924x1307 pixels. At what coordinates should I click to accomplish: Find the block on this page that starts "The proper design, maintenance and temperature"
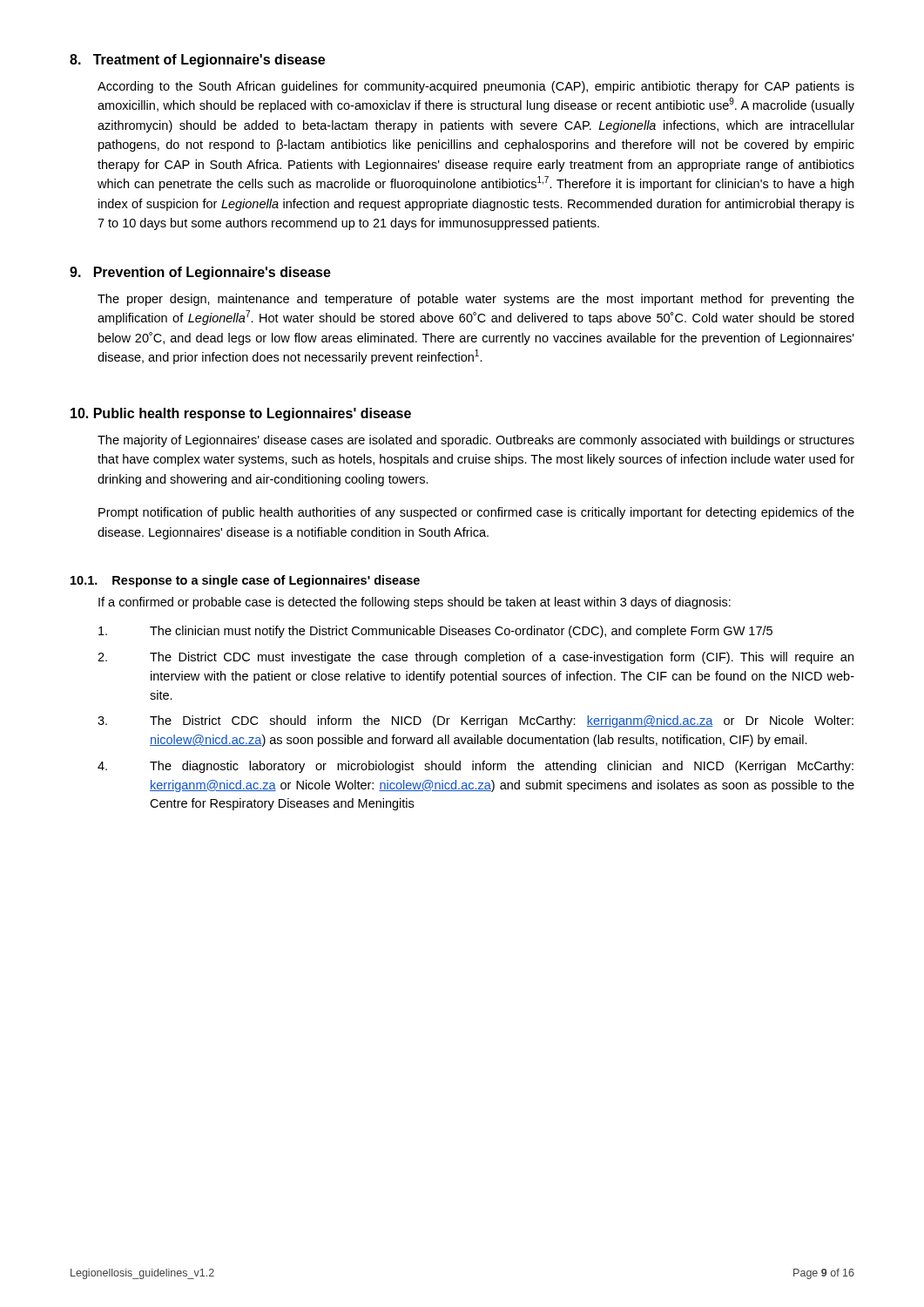tap(476, 328)
